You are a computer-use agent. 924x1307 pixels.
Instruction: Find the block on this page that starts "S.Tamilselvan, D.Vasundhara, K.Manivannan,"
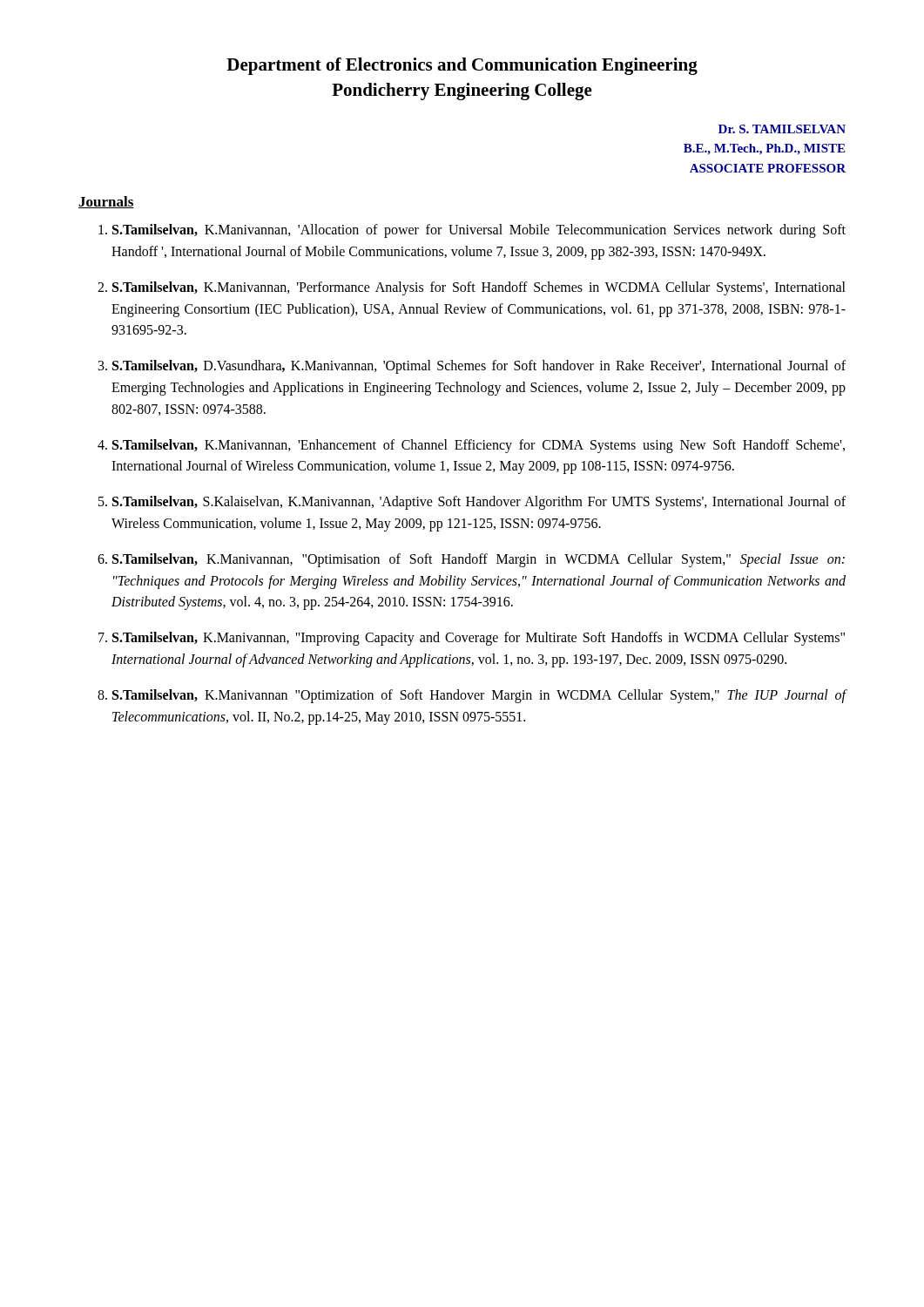point(479,387)
